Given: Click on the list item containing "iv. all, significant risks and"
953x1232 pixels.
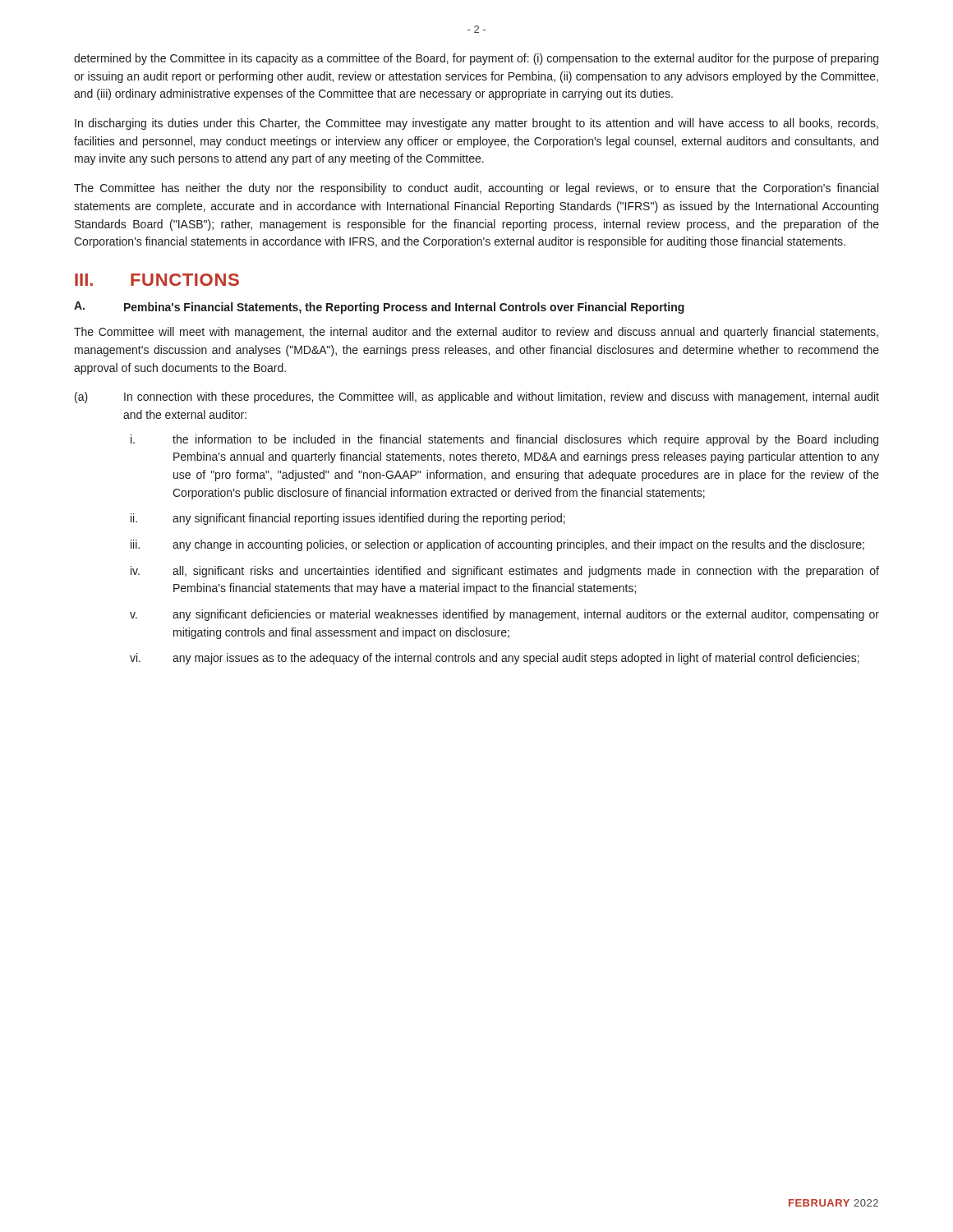Looking at the screenshot, I should pos(501,580).
